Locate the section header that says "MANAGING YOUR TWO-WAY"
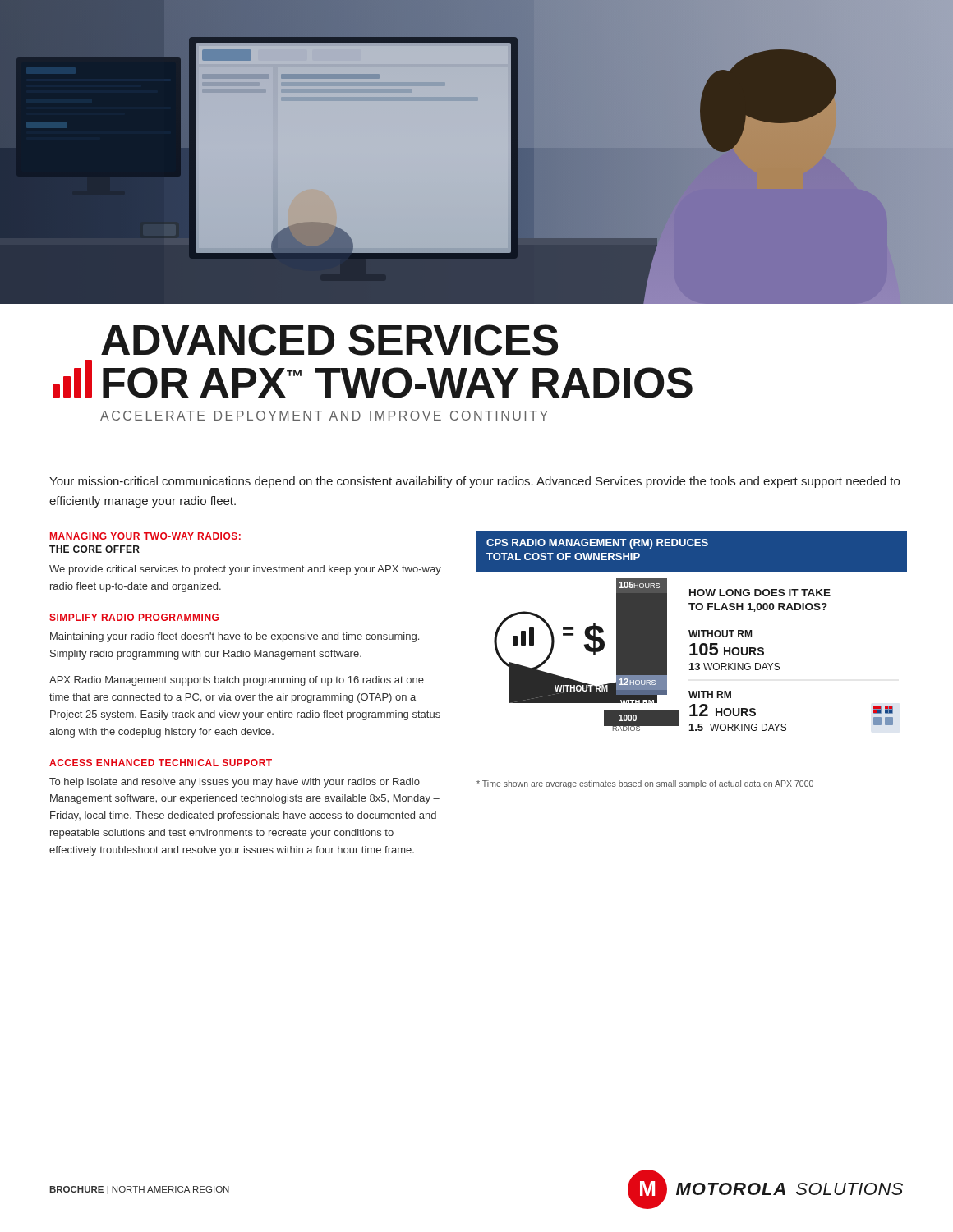 point(246,543)
